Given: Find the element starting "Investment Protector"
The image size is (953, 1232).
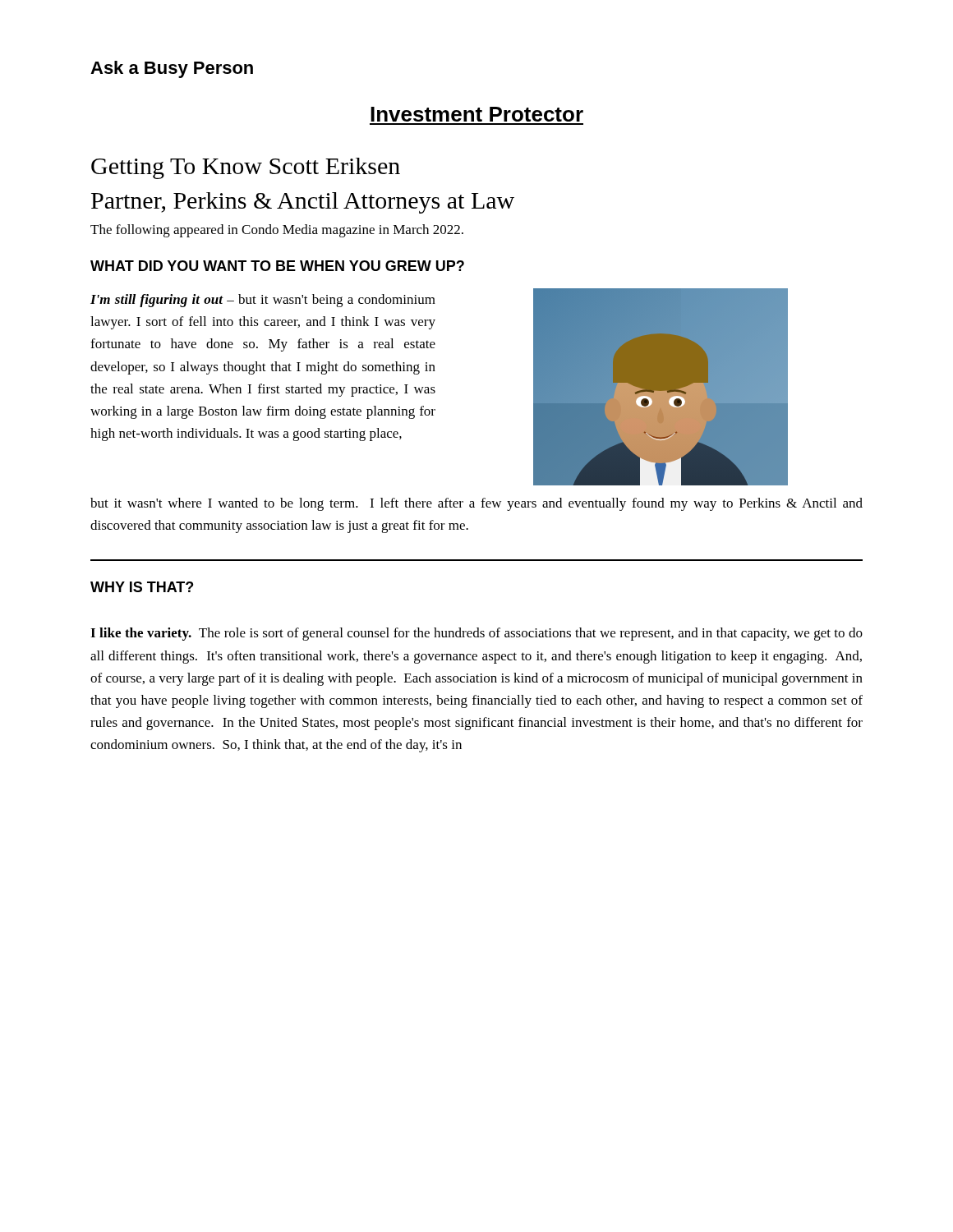Looking at the screenshot, I should point(476,115).
